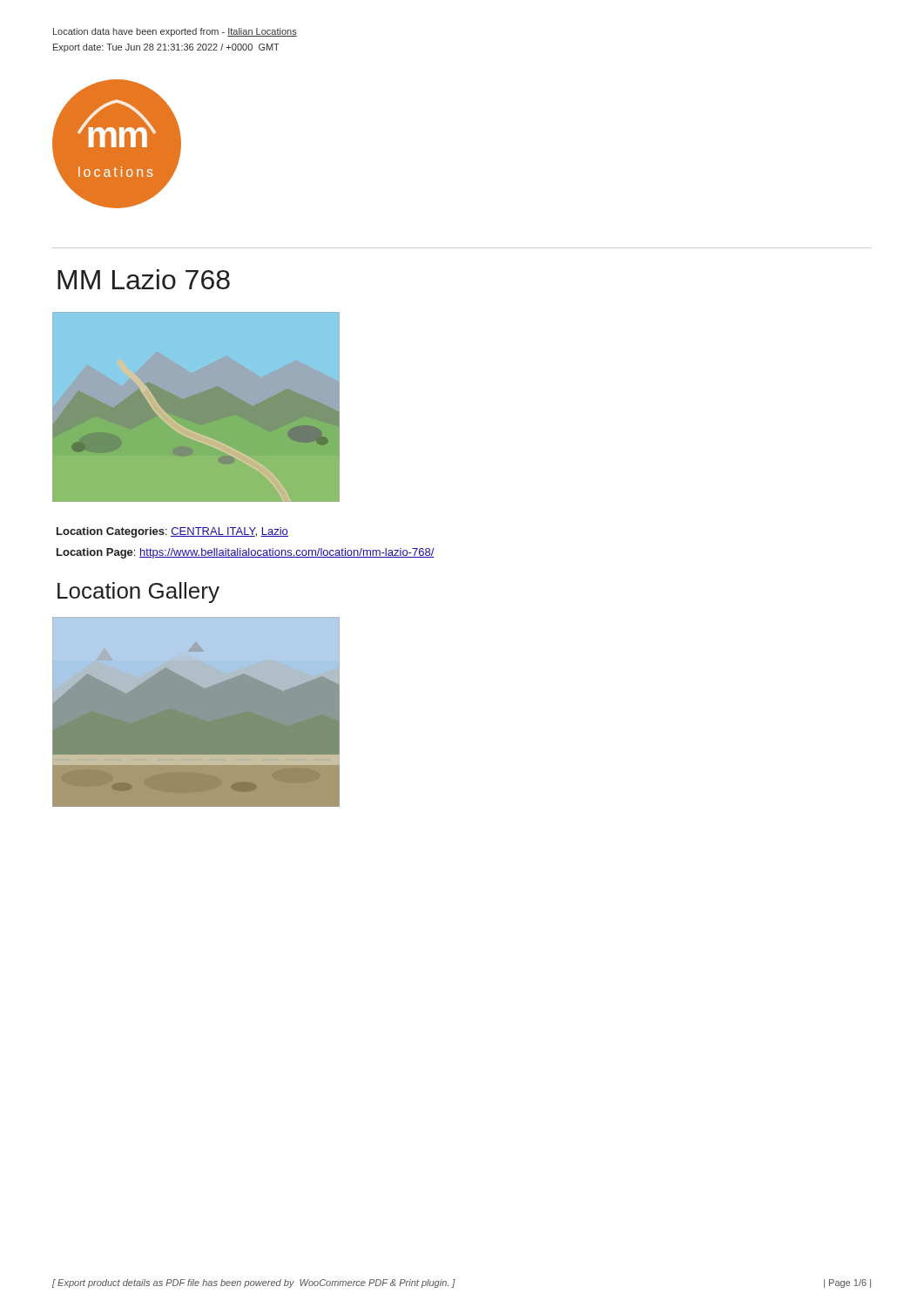Image resolution: width=924 pixels, height=1307 pixels.
Task: Select the passage starting "MM Lazio 768"
Action: (x=143, y=280)
